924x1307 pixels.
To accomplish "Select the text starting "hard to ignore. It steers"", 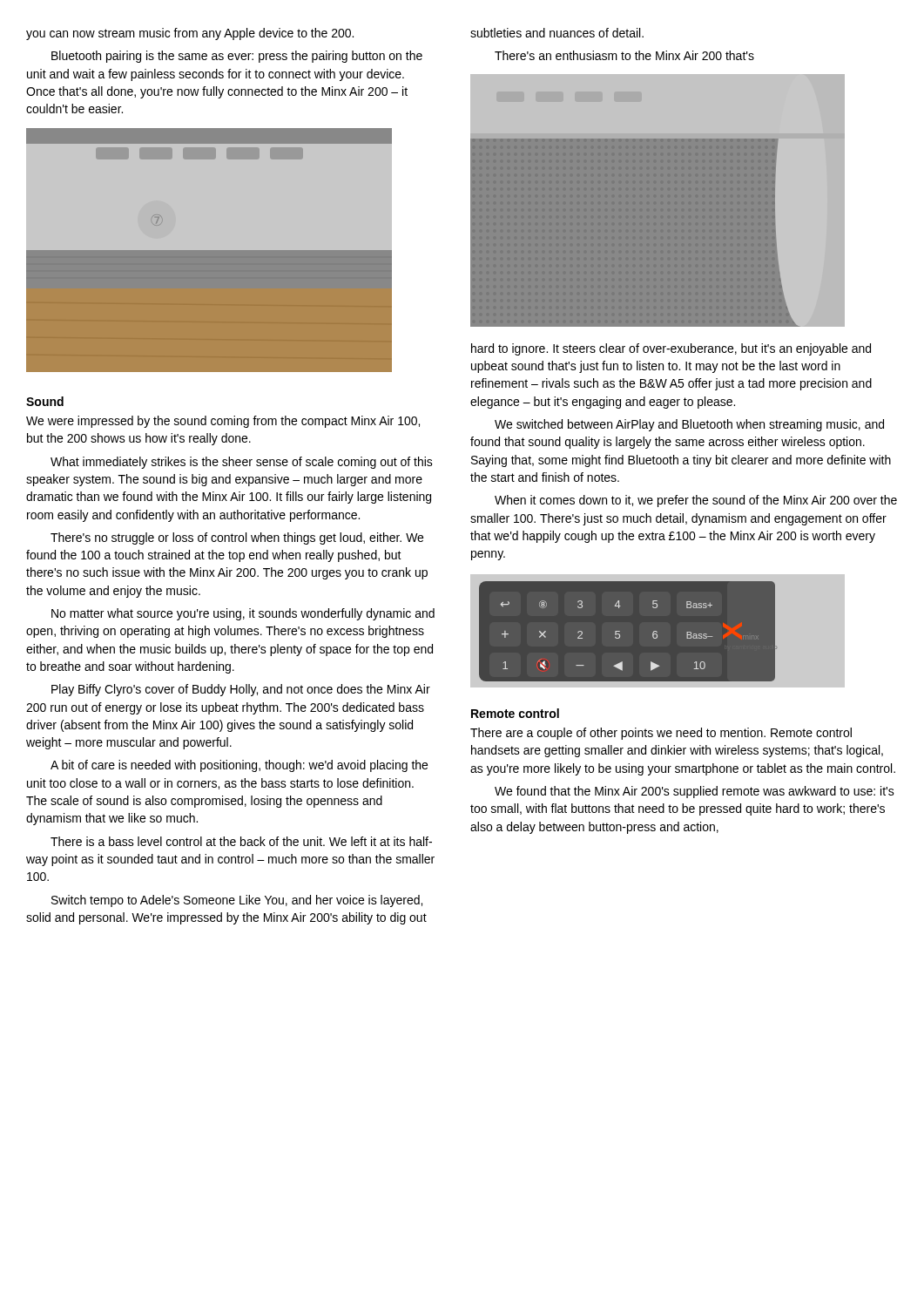I will (x=684, y=451).
